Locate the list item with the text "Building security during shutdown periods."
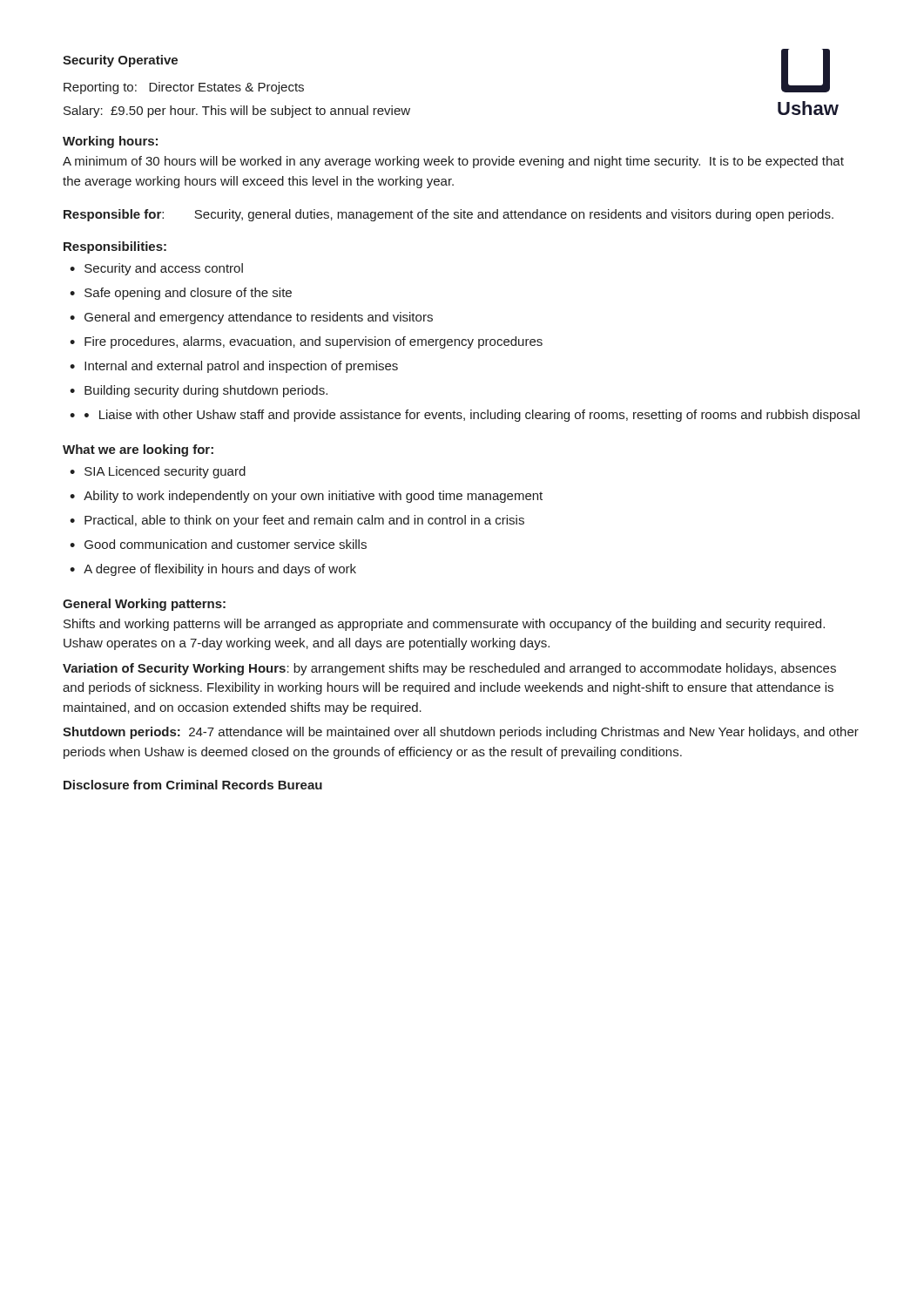924x1307 pixels. [x=206, y=389]
